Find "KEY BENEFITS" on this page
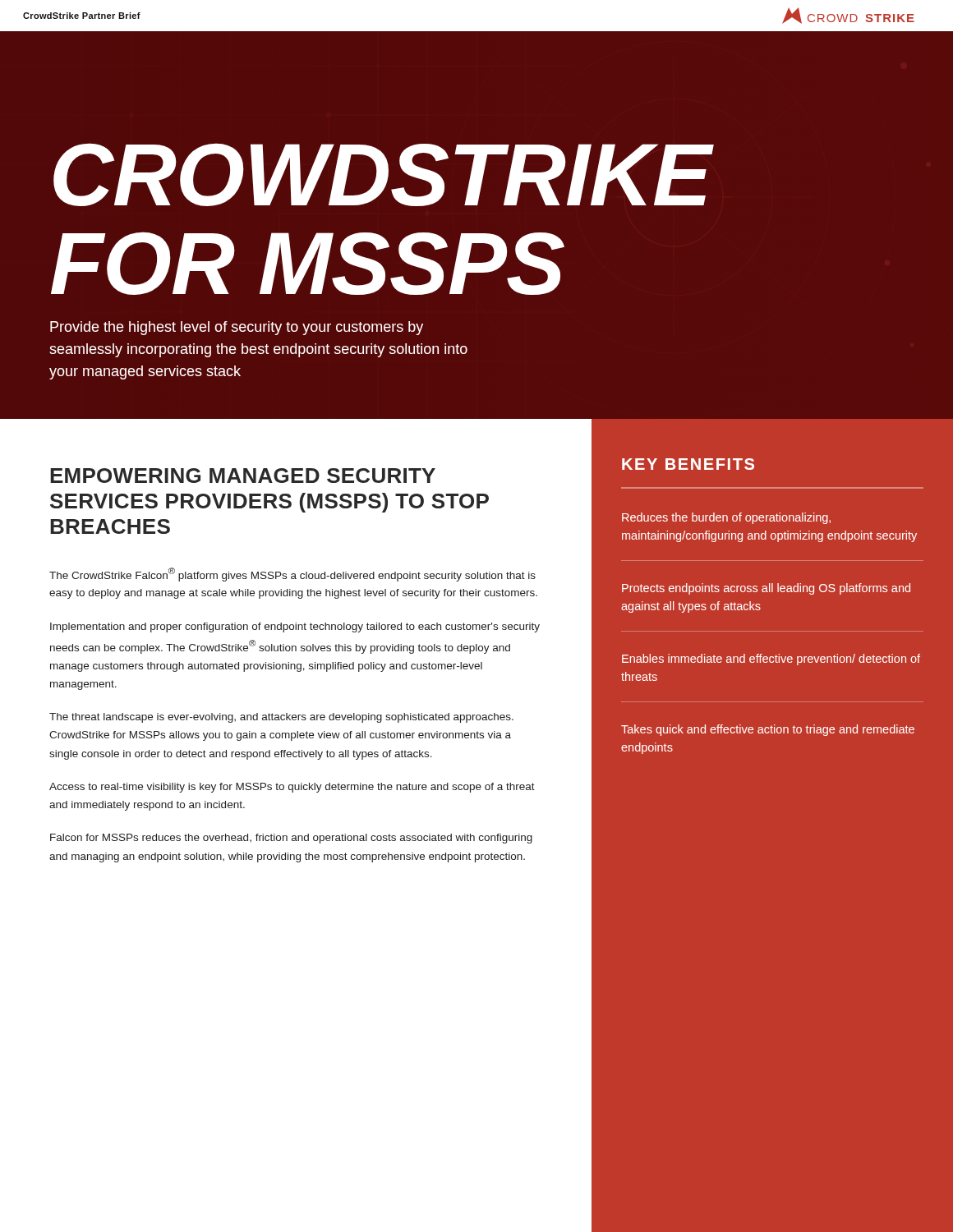The height and width of the screenshot is (1232, 953). pos(689,464)
